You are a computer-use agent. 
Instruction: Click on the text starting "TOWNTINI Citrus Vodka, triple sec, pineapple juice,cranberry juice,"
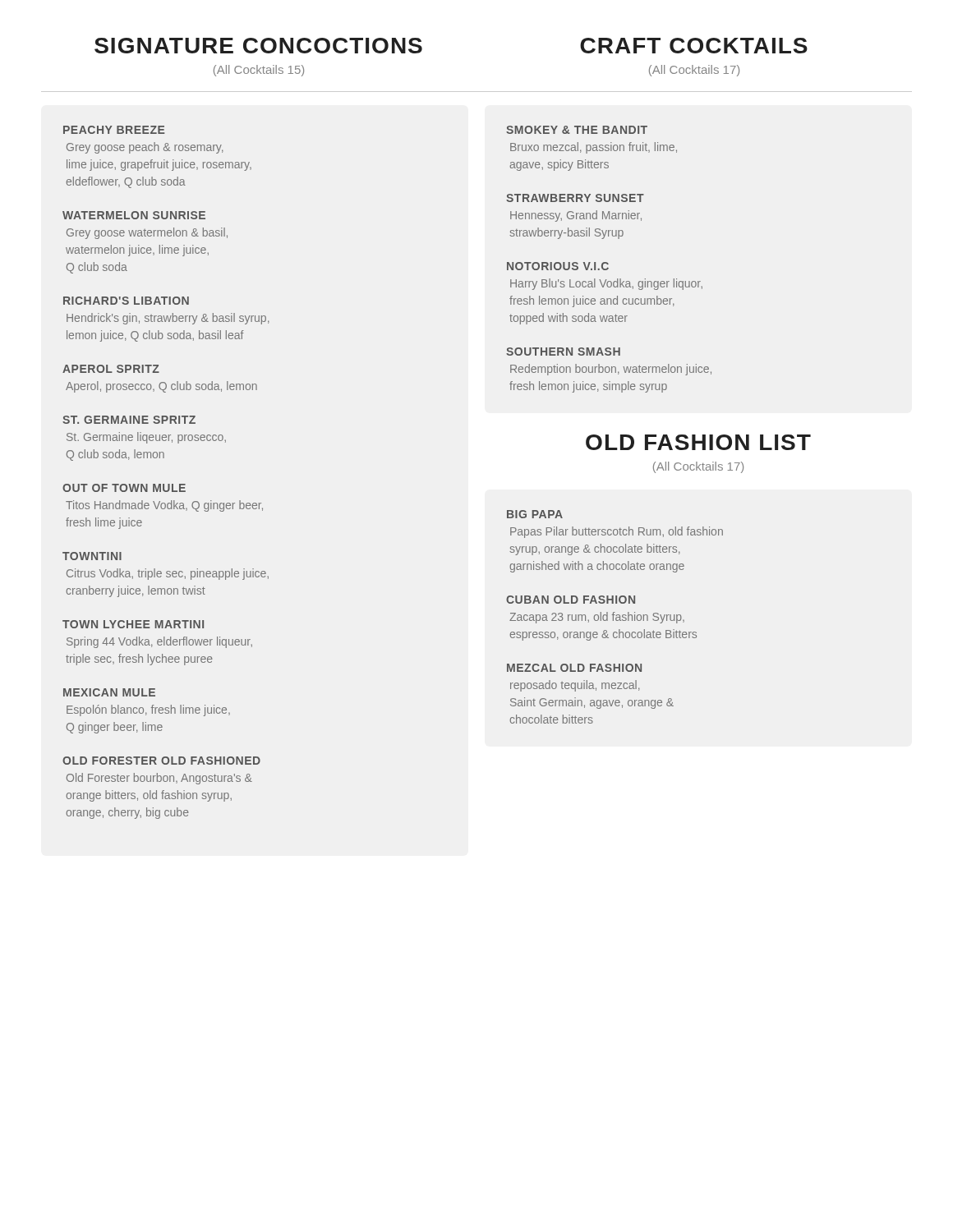[x=255, y=575]
